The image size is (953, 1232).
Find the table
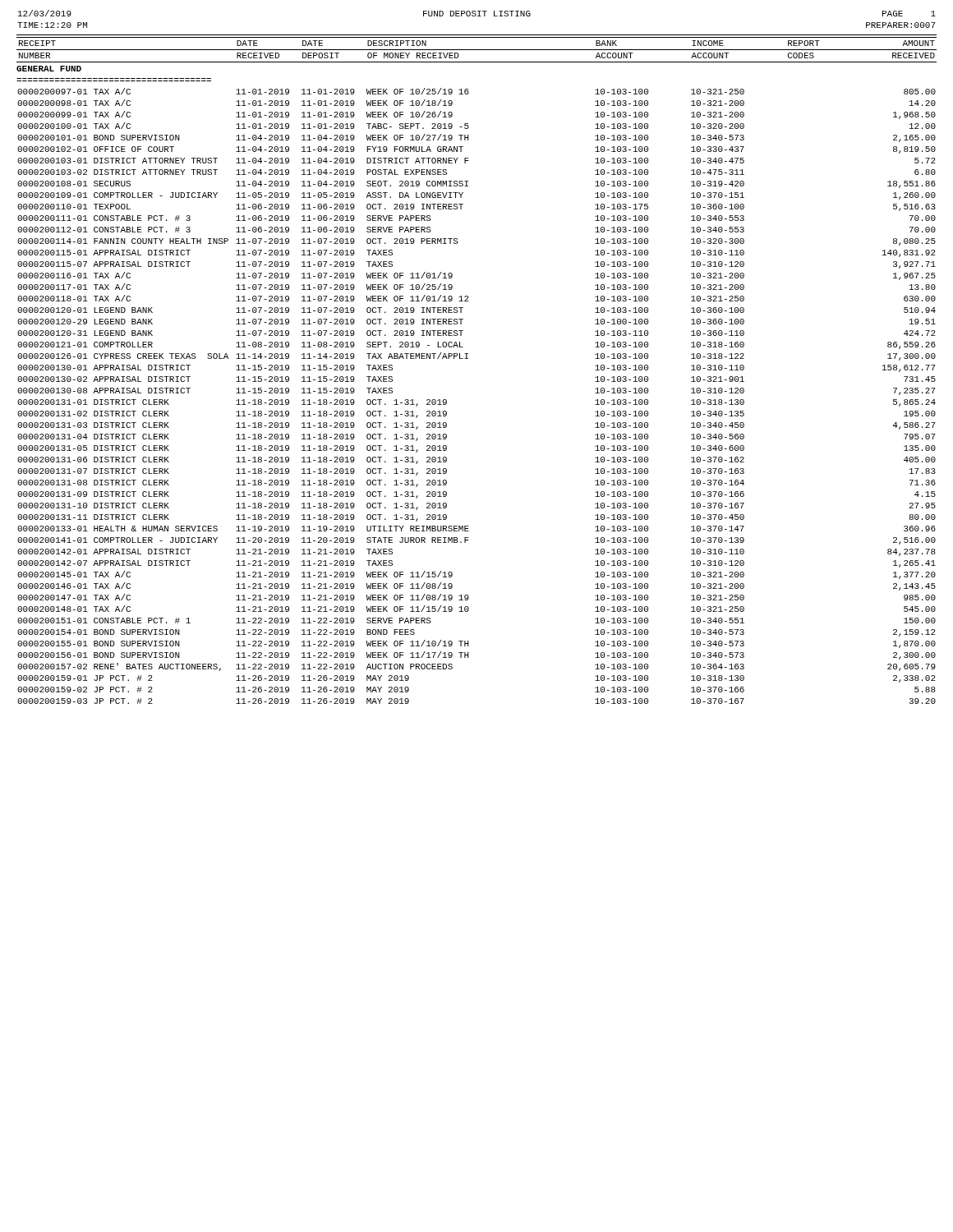pyautogui.click(x=476, y=372)
